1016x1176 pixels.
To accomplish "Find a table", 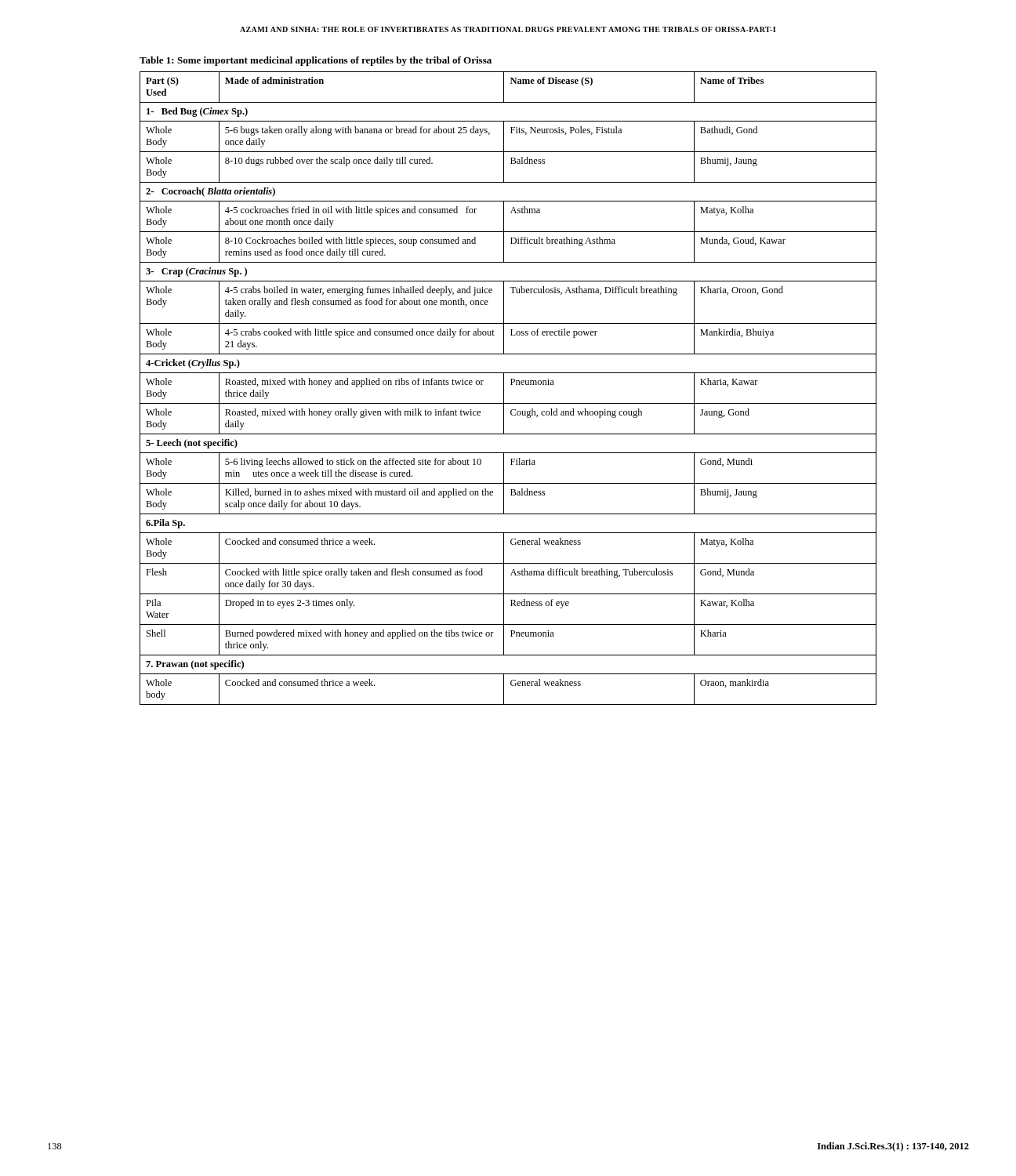I will pyautogui.click(x=508, y=388).
